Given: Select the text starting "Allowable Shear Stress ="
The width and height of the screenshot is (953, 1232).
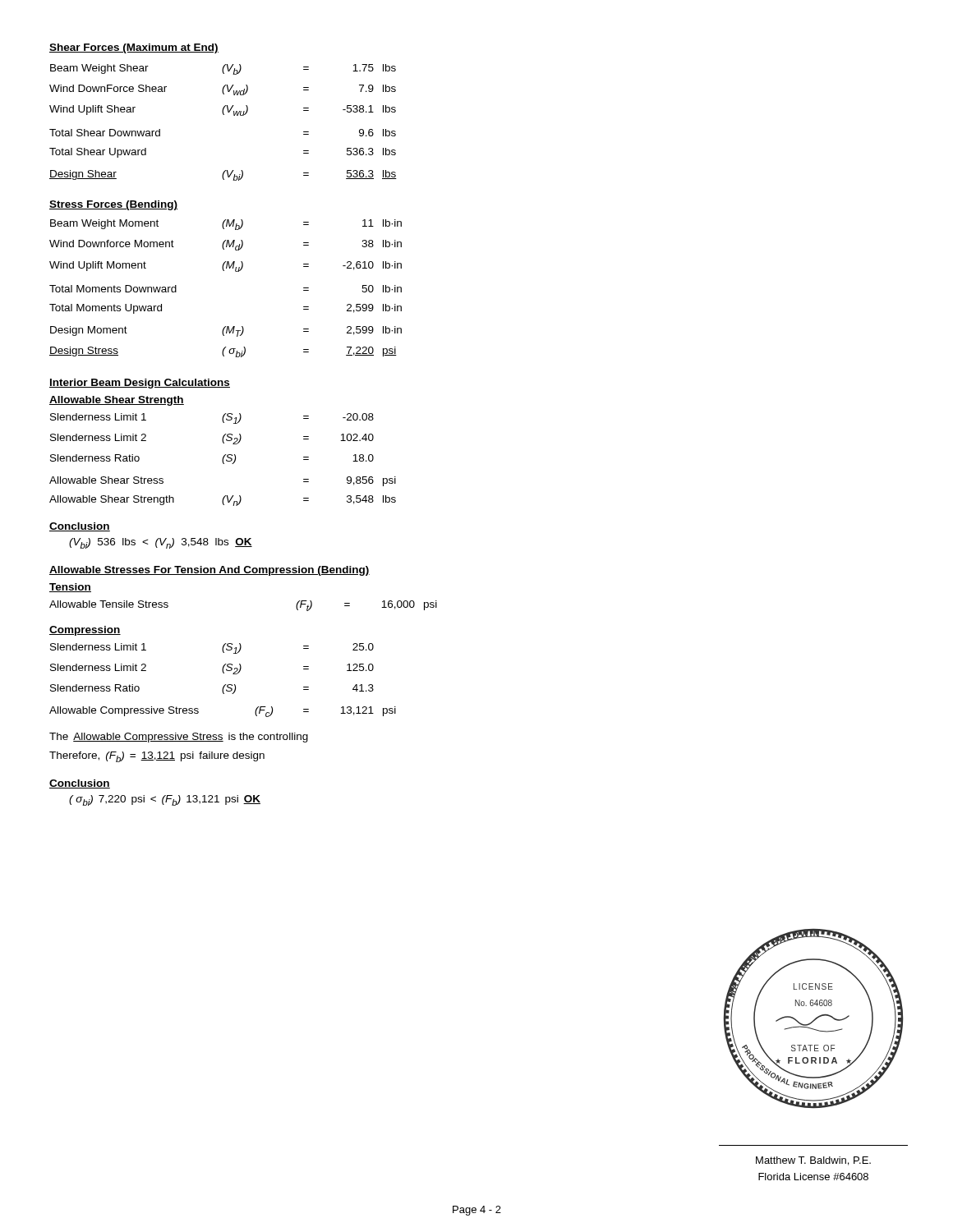Looking at the screenshot, I should (x=304, y=491).
